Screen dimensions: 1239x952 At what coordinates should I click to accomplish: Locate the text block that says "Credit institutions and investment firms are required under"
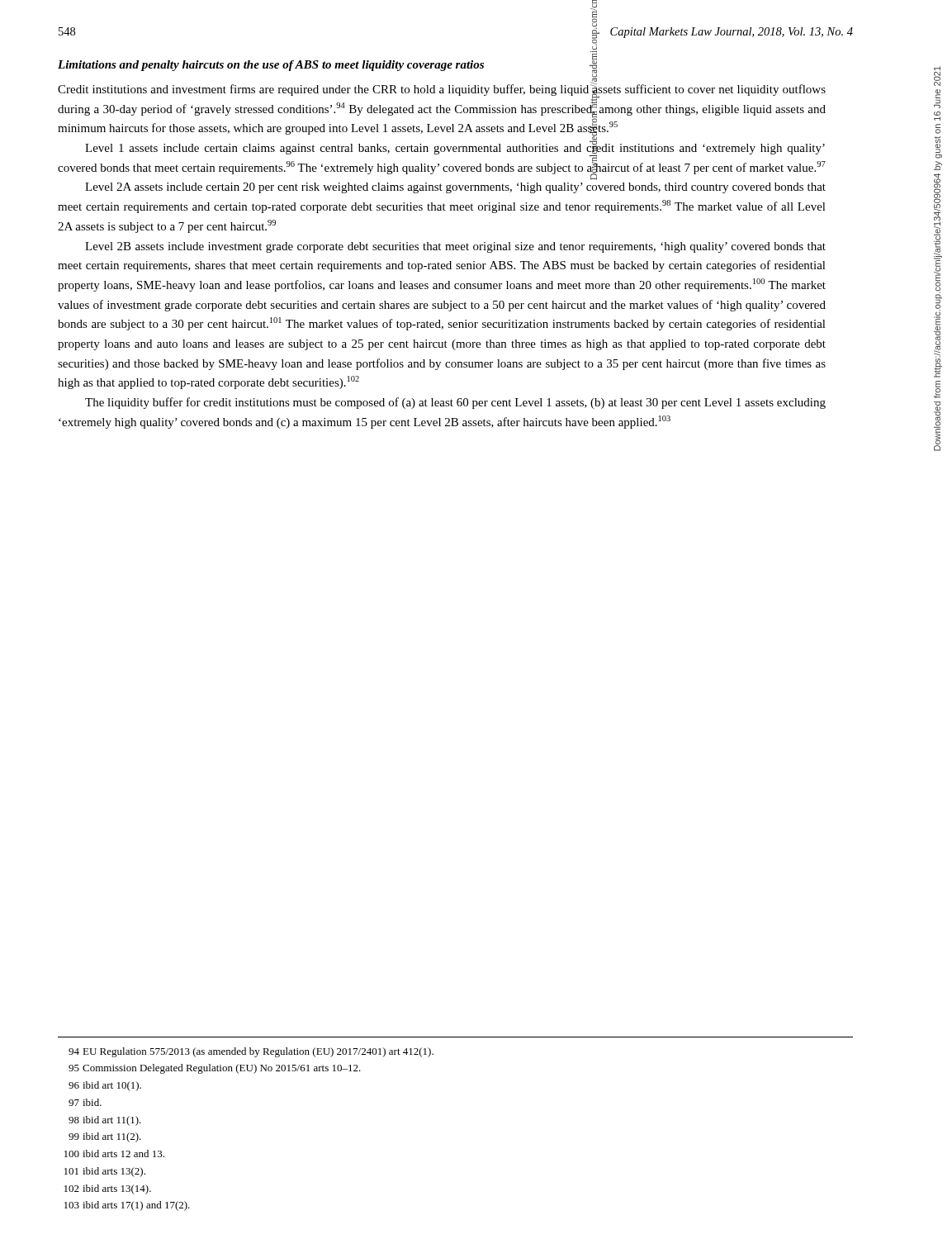pos(442,109)
